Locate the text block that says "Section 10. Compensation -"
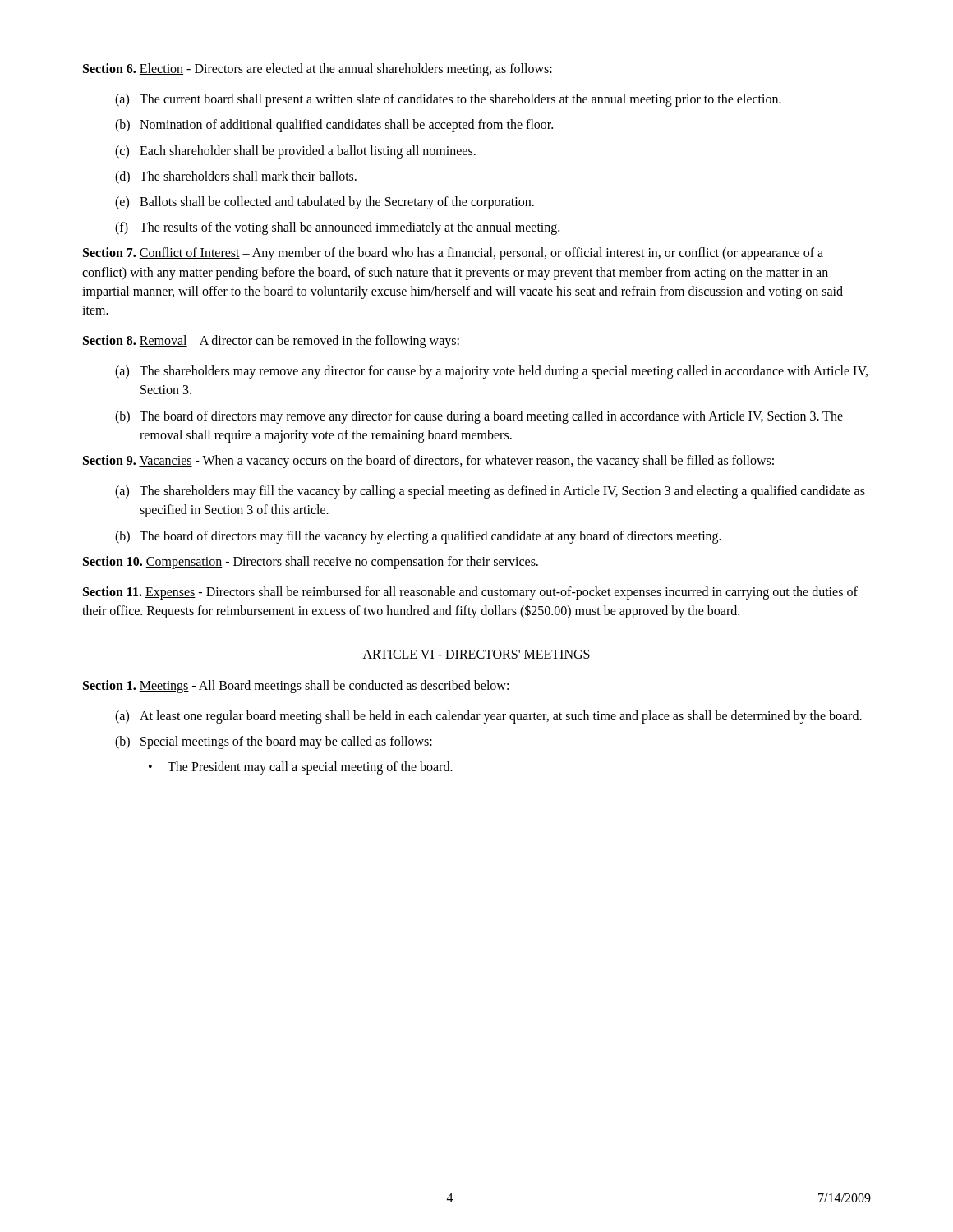Viewport: 953px width, 1232px height. (310, 561)
